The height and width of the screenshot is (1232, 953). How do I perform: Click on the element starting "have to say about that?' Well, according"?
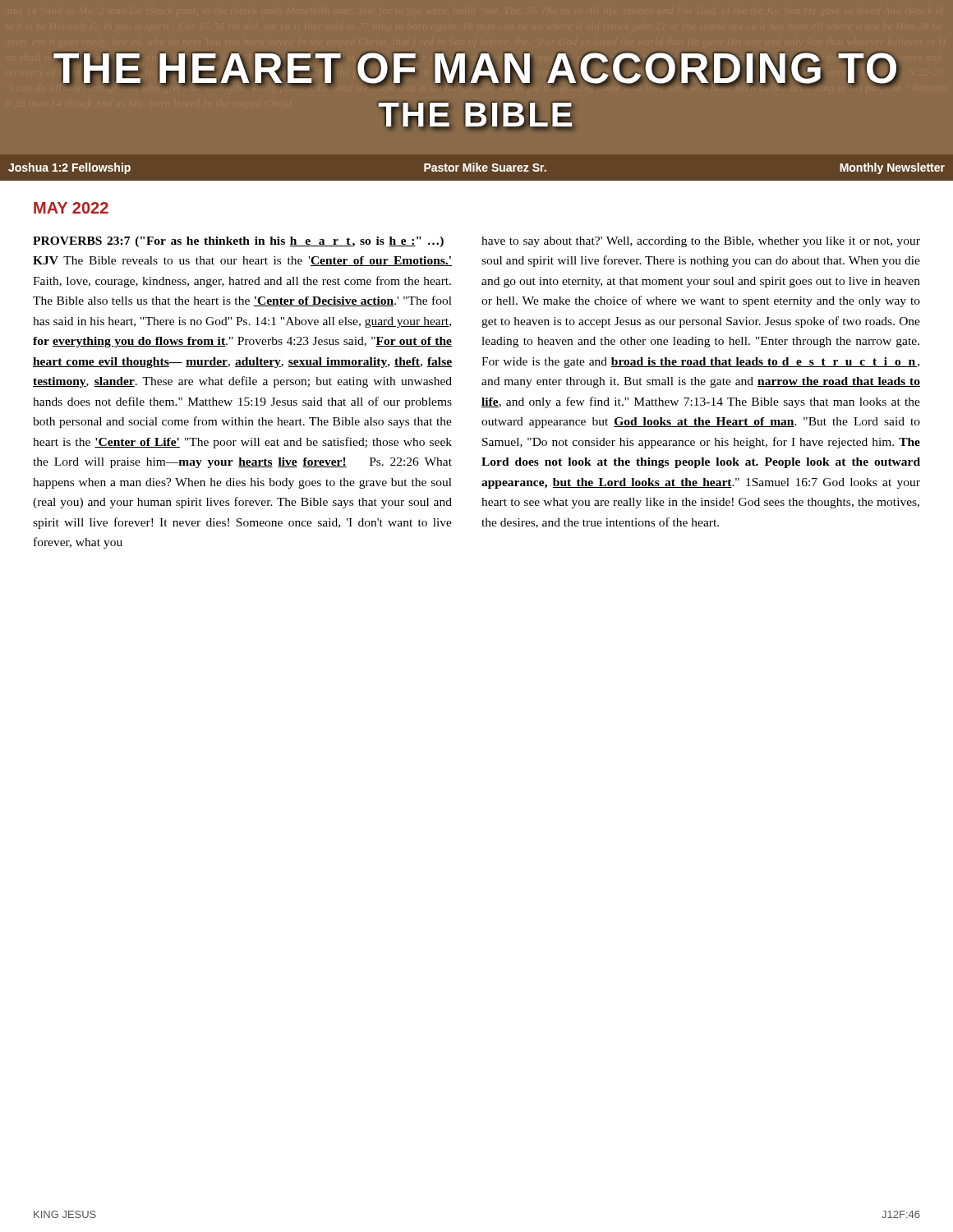(x=701, y=381)
